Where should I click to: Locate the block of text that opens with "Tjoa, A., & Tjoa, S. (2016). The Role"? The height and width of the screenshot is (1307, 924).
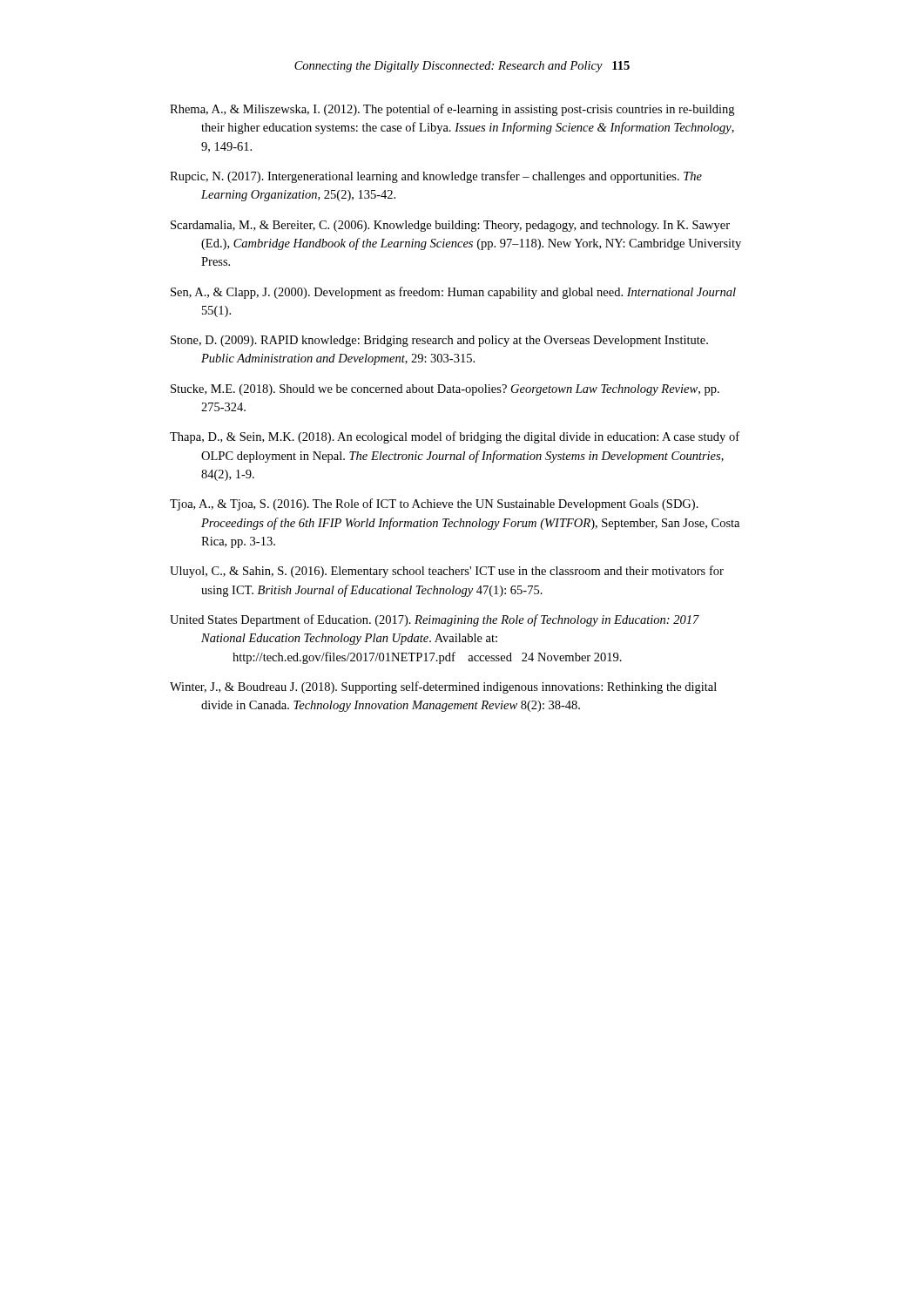pyautogui.click(x=455, y=522)
